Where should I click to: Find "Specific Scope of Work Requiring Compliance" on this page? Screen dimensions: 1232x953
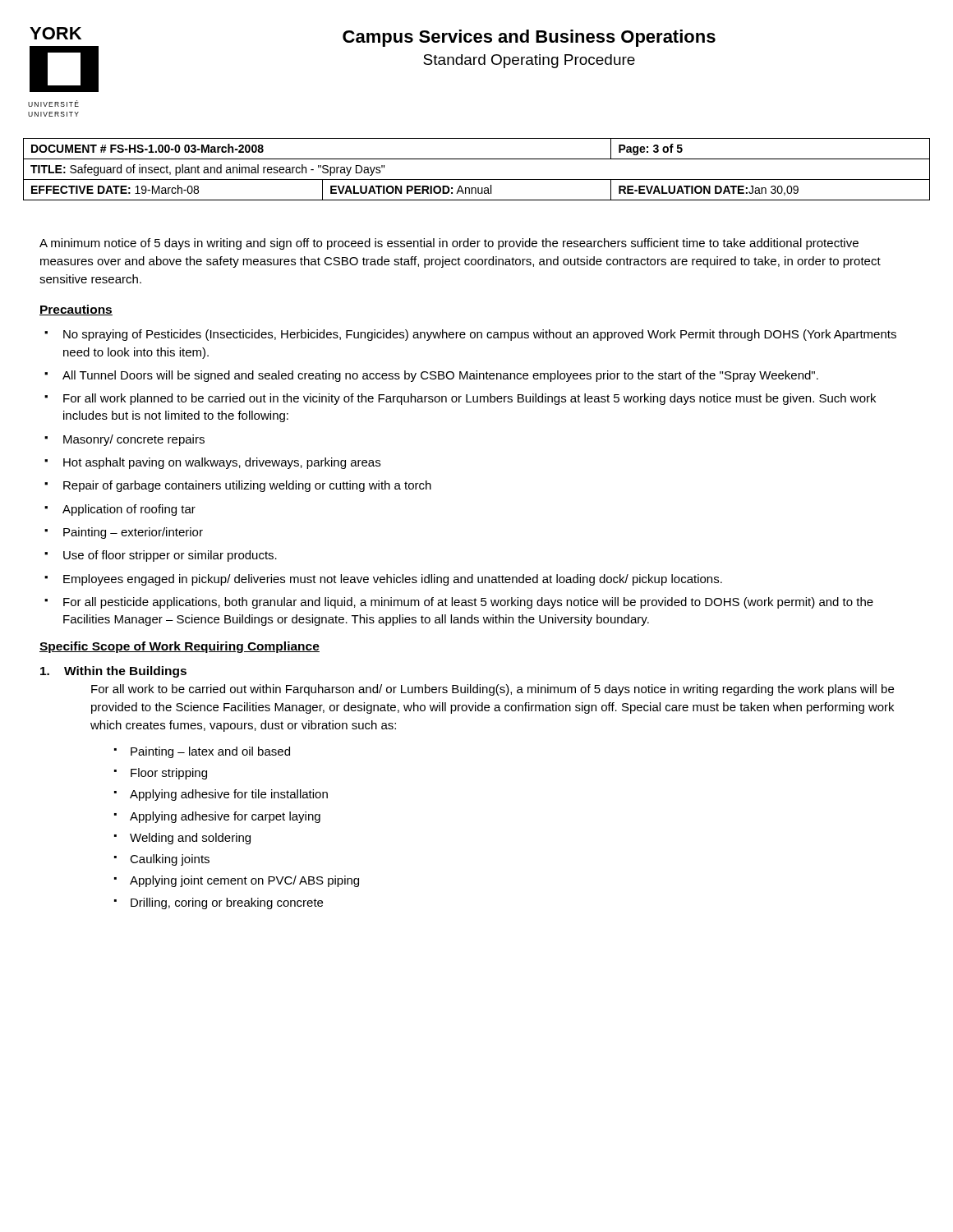(179, 646)
